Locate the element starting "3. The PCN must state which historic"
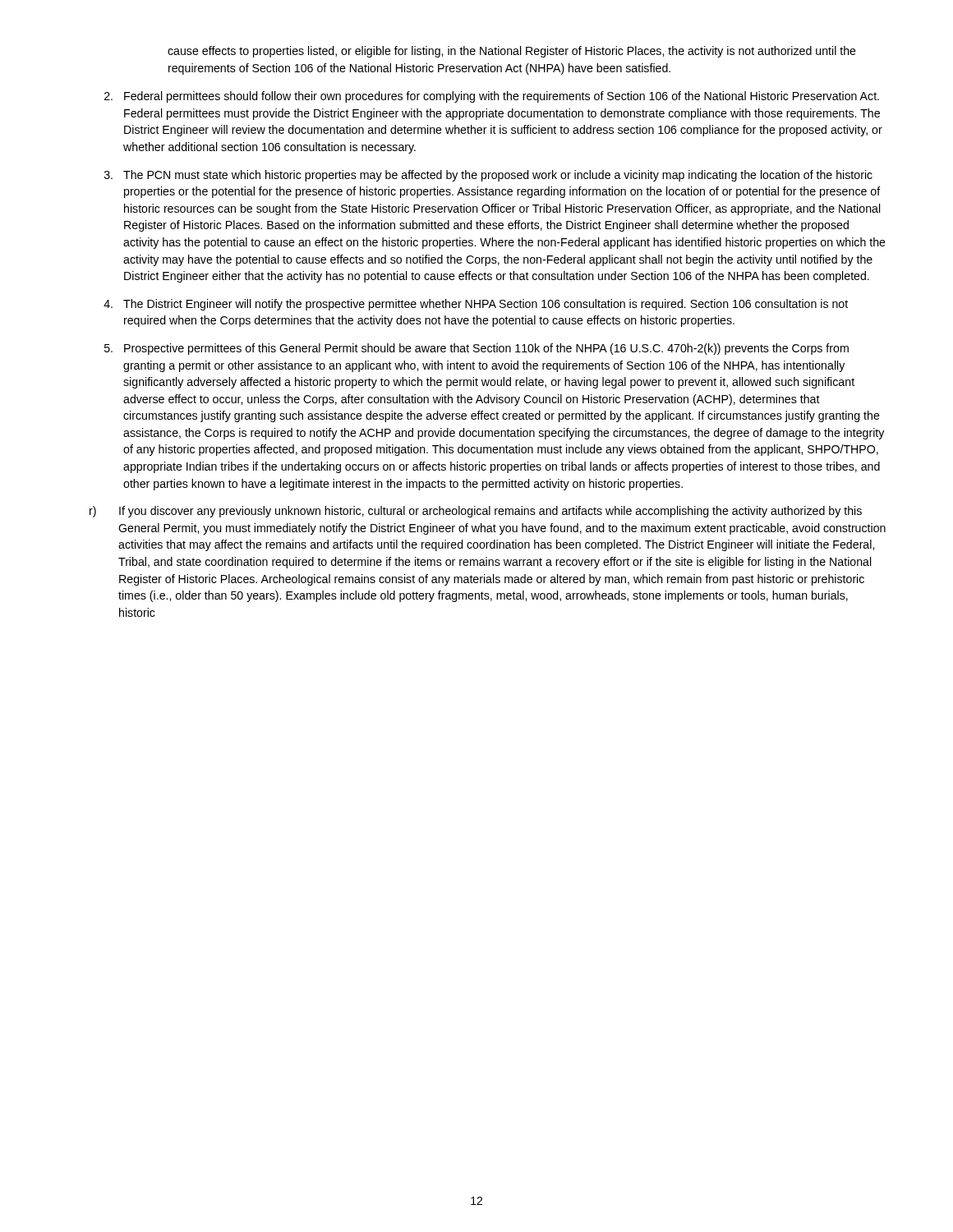Viewport: 953px width, 1232px height. (x=488, y=226)
